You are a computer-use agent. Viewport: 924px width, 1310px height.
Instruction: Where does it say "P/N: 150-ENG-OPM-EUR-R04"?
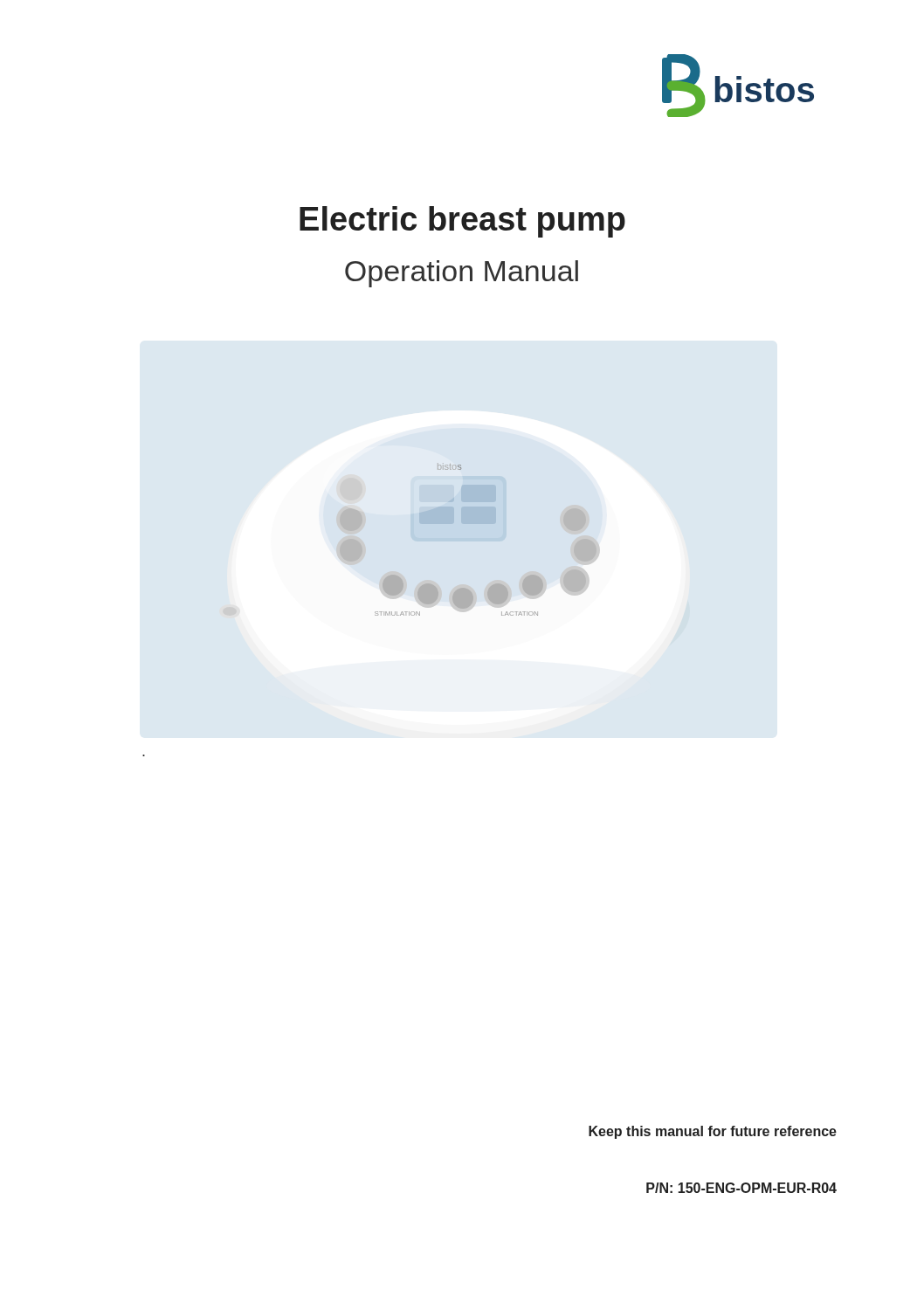pos(741,1189)
